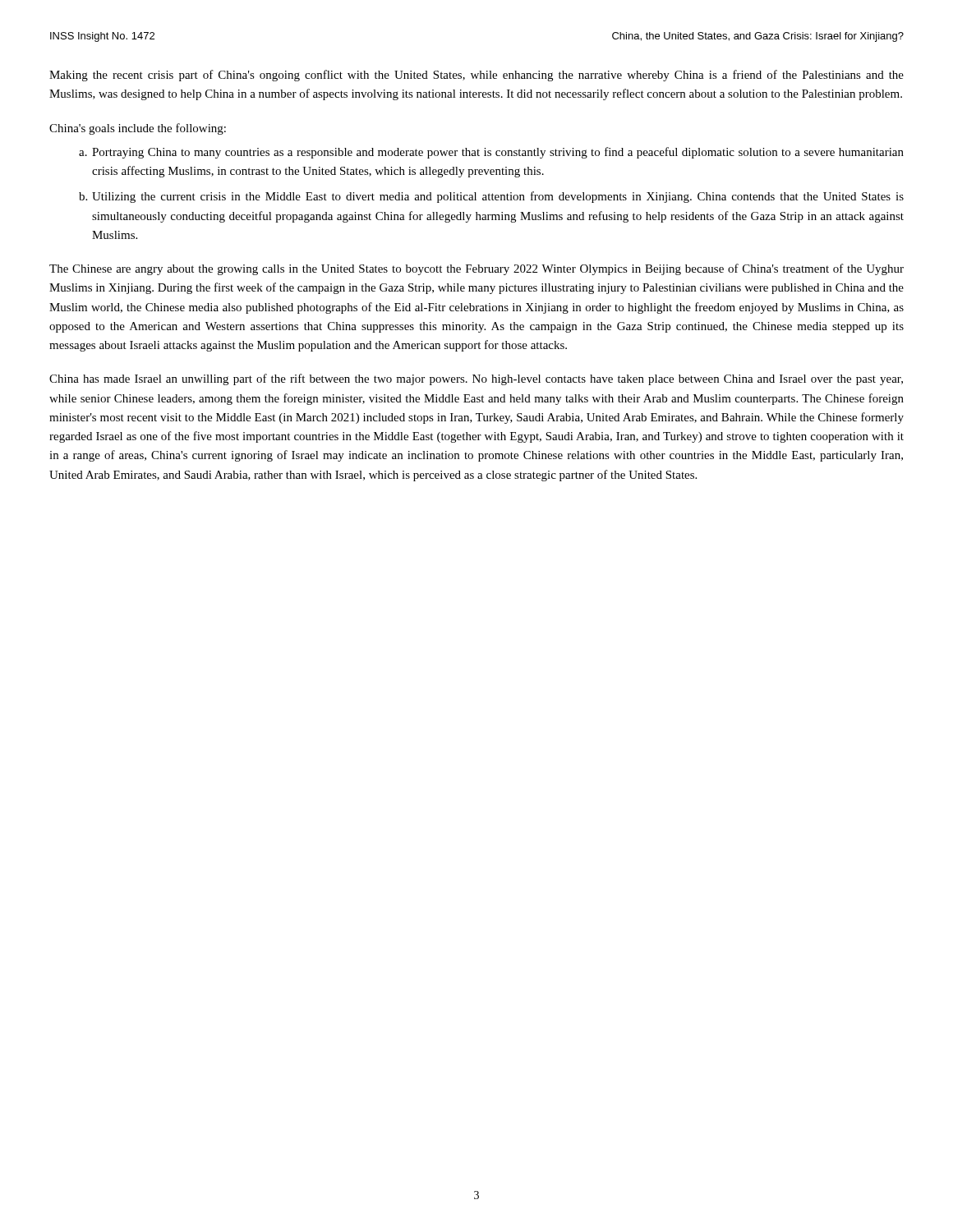Navigate to the region starting "b. Utilizing the"
This screenshot has width=953, height=1232.
coord(476,216)
